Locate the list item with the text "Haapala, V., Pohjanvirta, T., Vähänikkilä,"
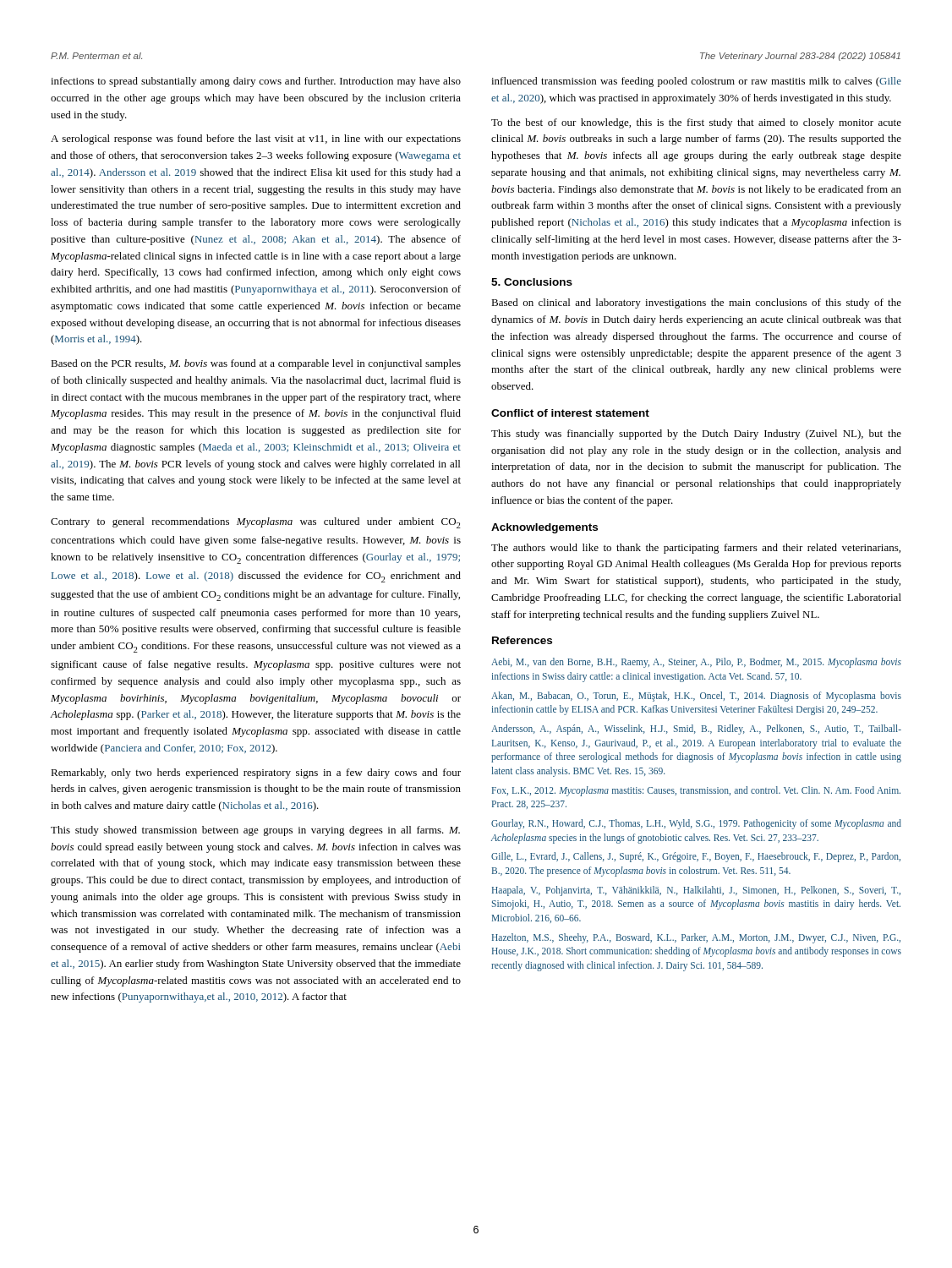952x1268 pixels. (x=696, y=904)
